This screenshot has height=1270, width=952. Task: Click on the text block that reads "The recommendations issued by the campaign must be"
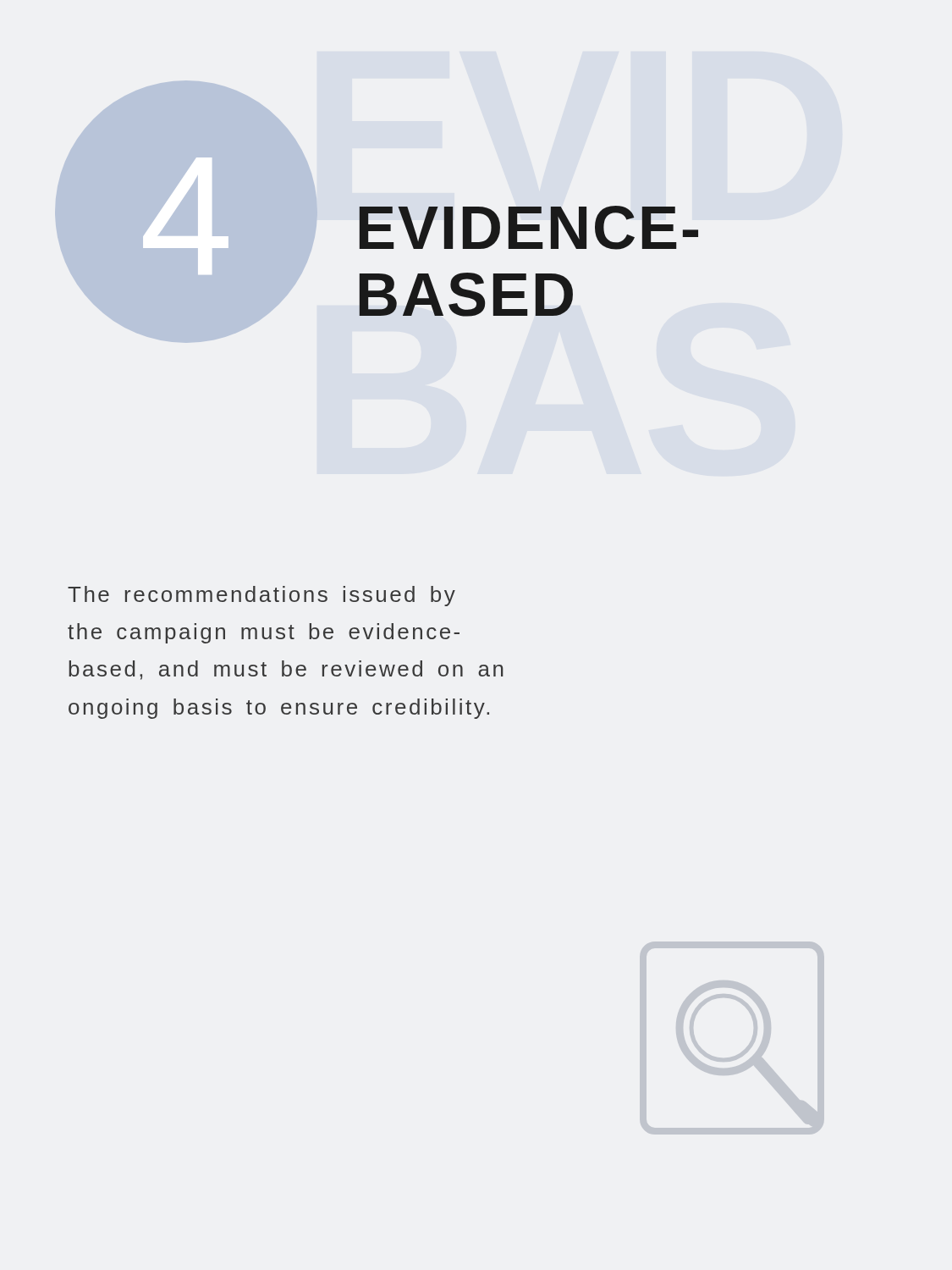coord(261,596)
